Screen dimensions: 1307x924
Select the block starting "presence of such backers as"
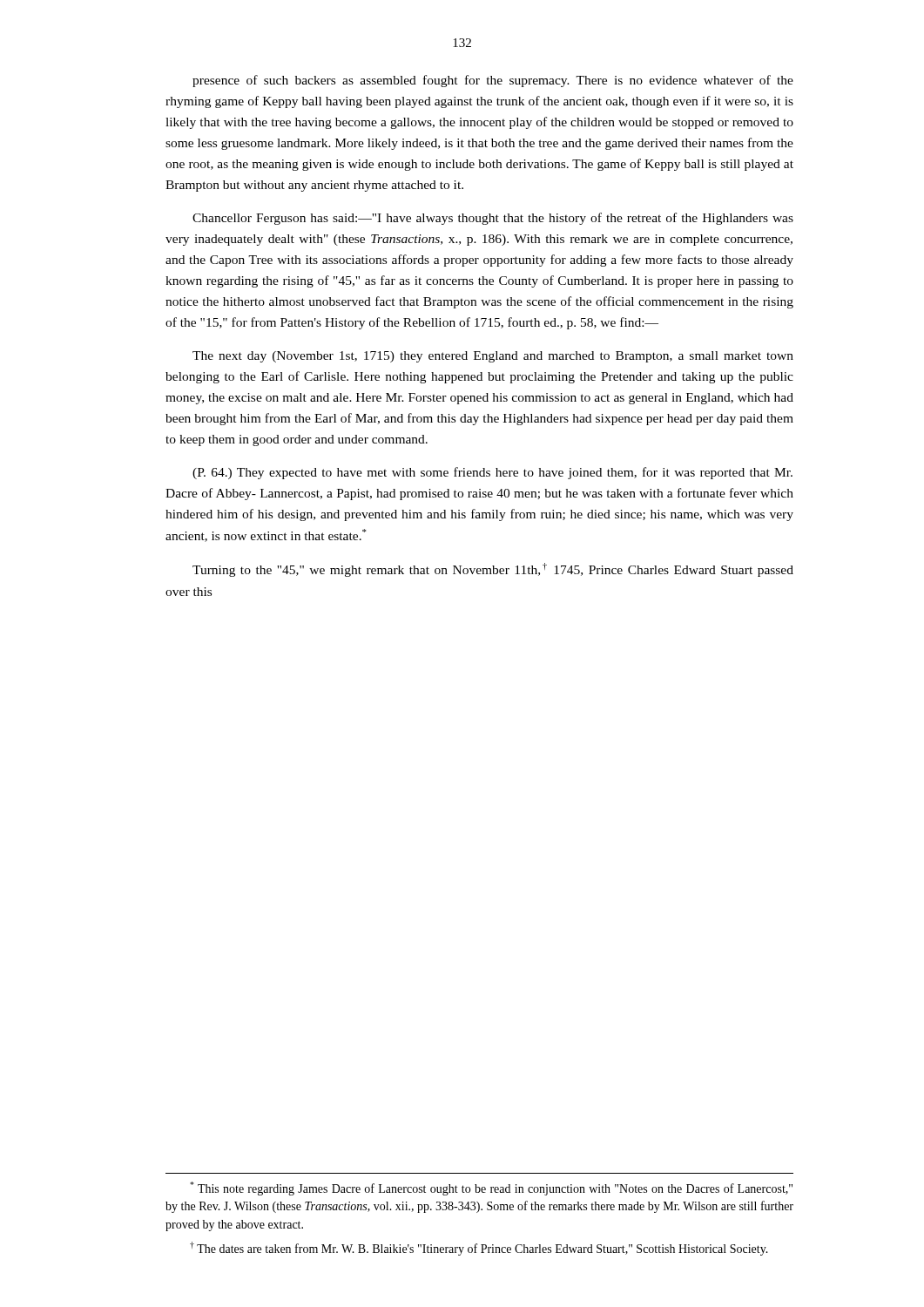[479, 132]
